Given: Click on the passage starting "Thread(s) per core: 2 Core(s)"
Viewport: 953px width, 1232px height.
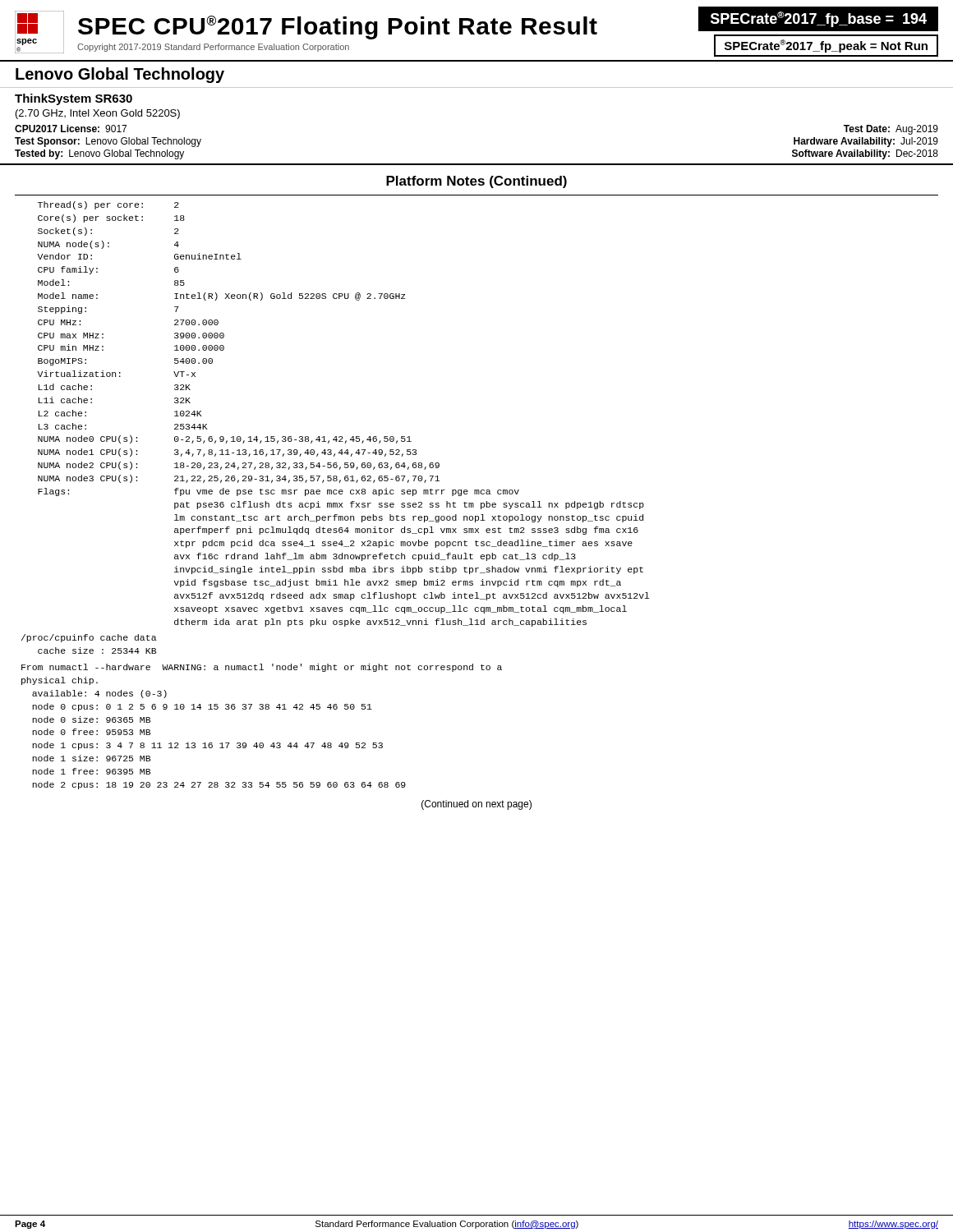Looking at the screenshot, I should click(108, 205).
